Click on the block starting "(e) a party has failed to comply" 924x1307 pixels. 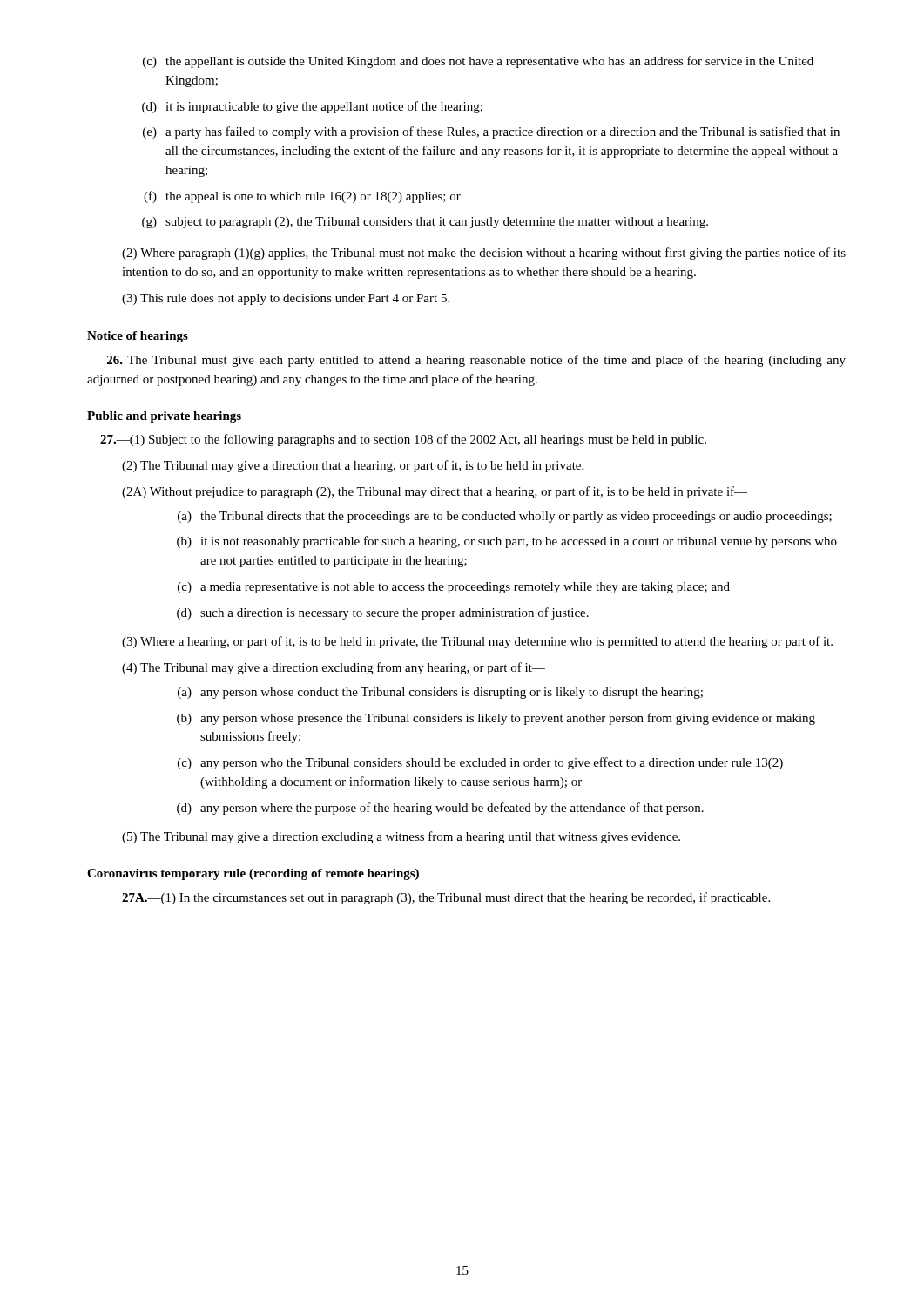coord(484,152)
